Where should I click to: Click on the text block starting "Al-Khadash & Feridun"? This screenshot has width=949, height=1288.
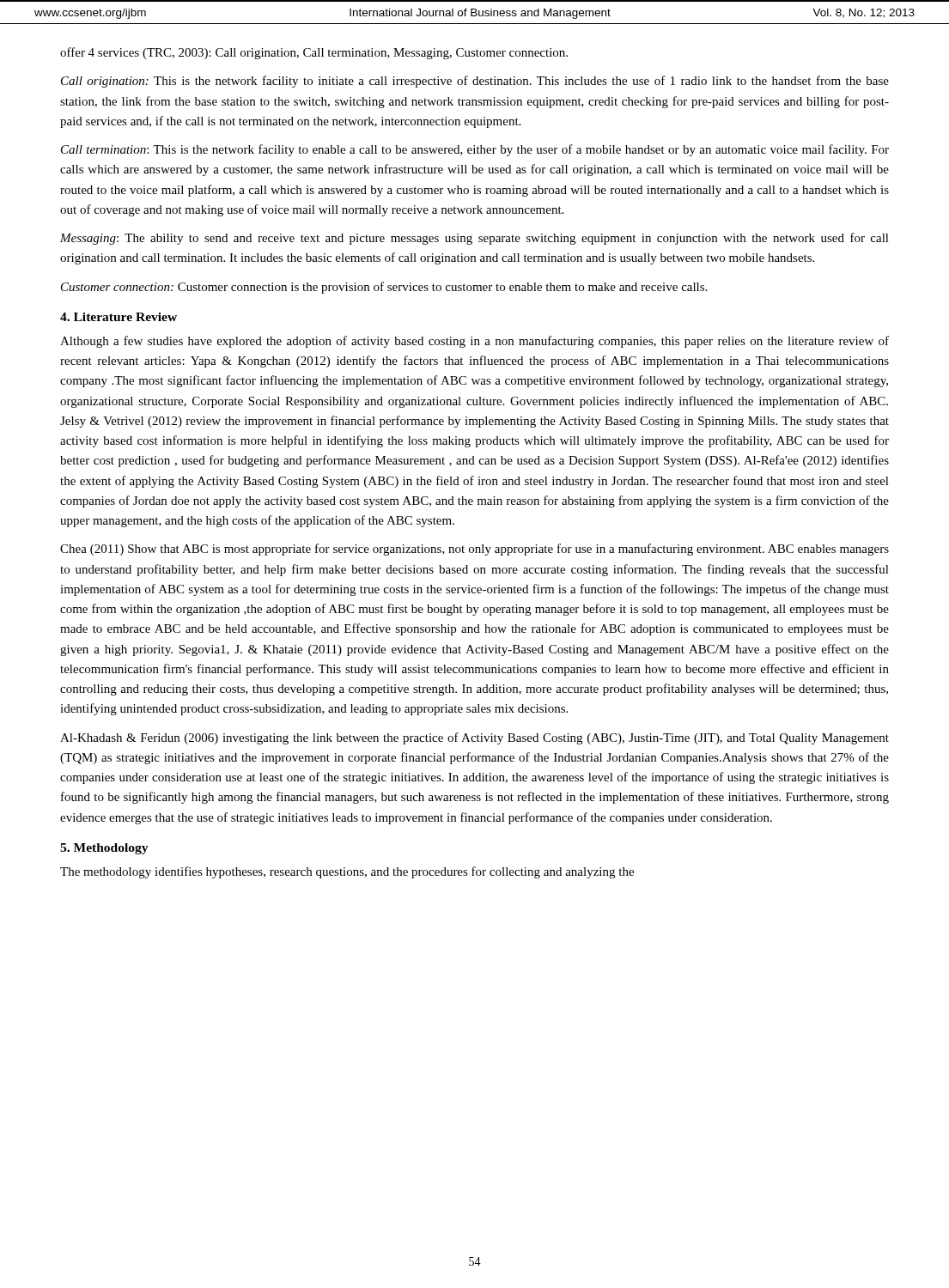coord(474,777)
